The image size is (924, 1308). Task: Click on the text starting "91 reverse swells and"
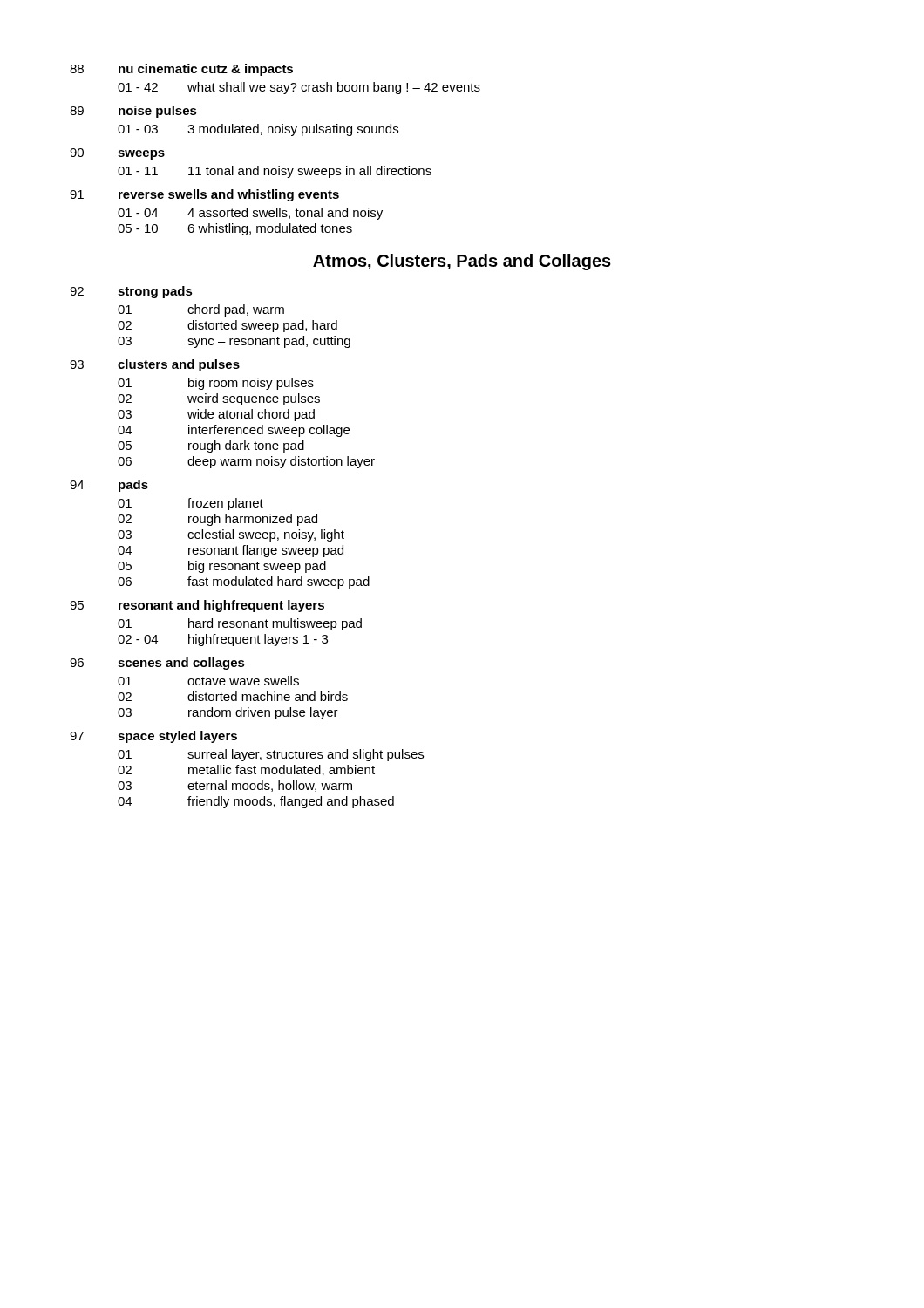coord(204,195)
